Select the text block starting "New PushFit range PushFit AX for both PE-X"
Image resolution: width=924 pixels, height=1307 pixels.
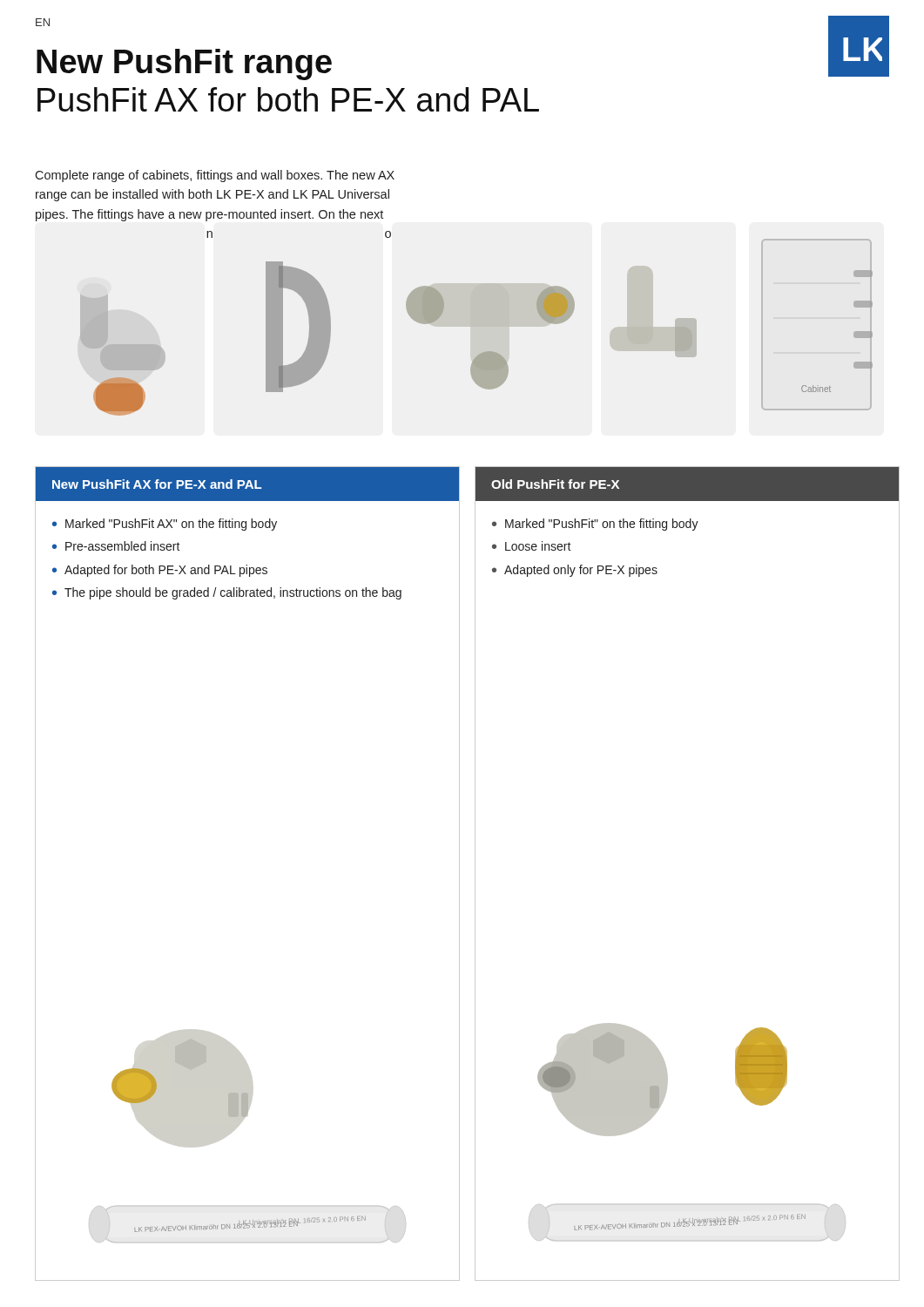(409, 82)
